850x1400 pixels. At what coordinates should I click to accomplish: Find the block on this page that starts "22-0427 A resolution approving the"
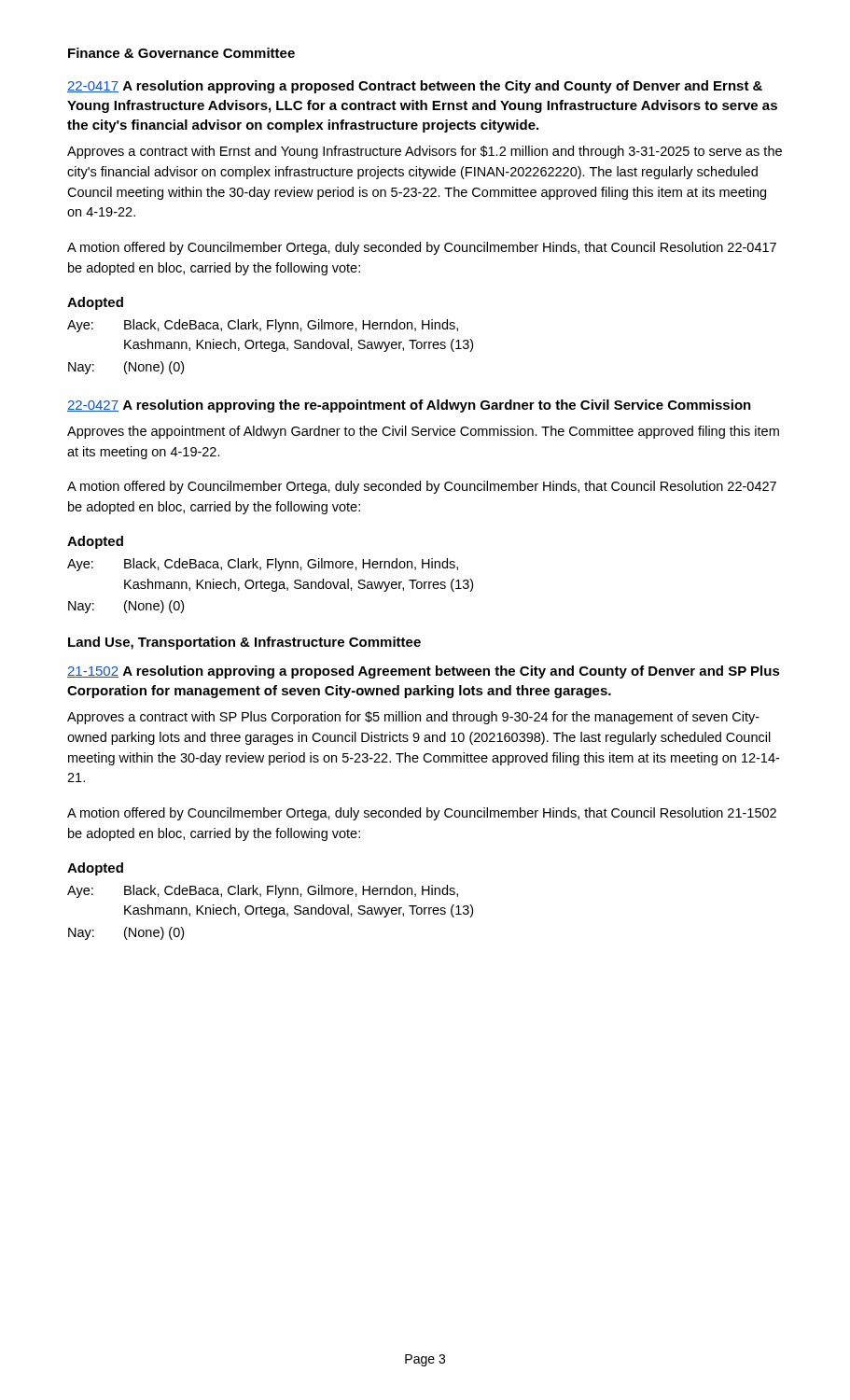(x=425, y=428)
